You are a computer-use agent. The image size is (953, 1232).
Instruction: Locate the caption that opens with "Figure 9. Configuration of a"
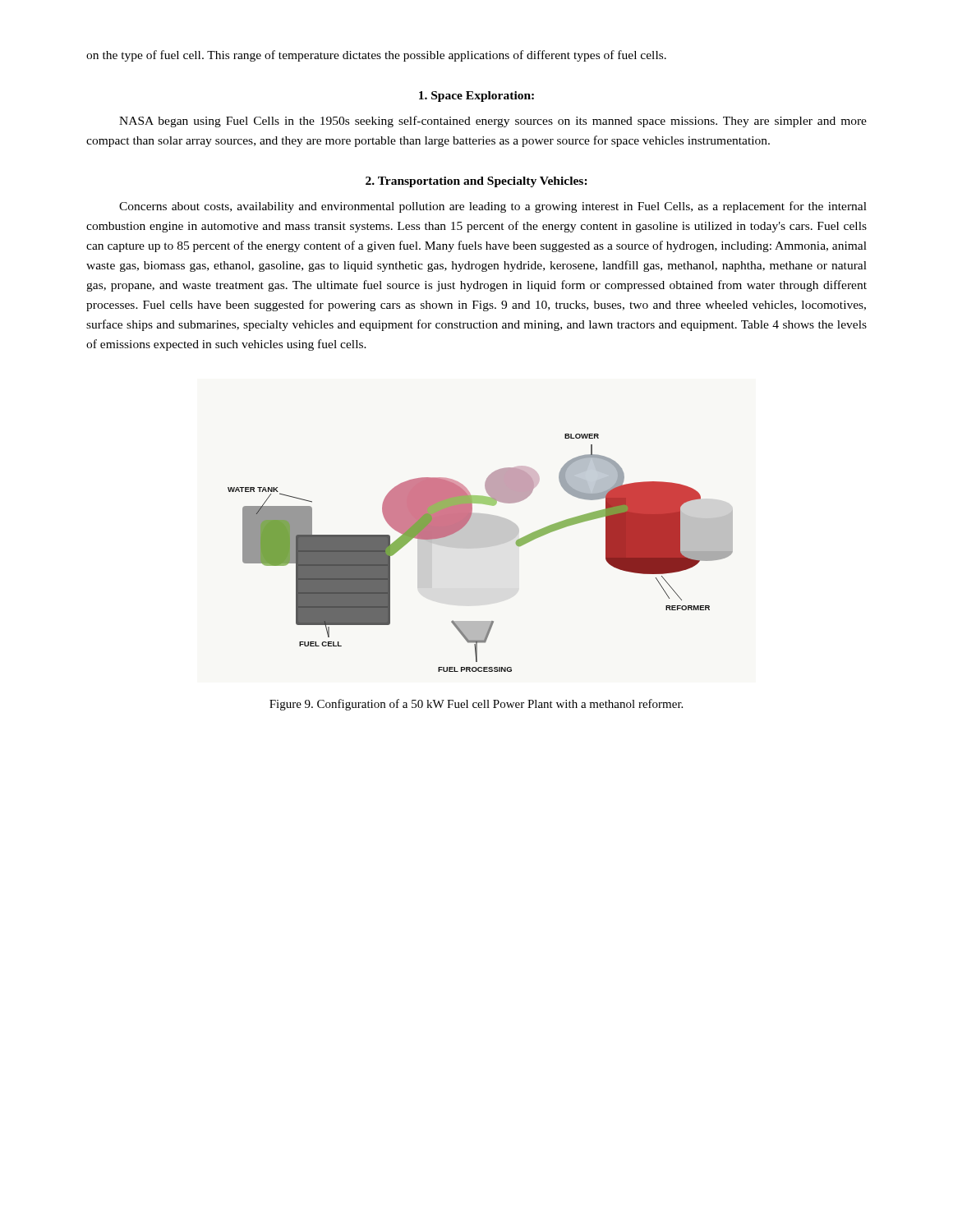(476, 704)
